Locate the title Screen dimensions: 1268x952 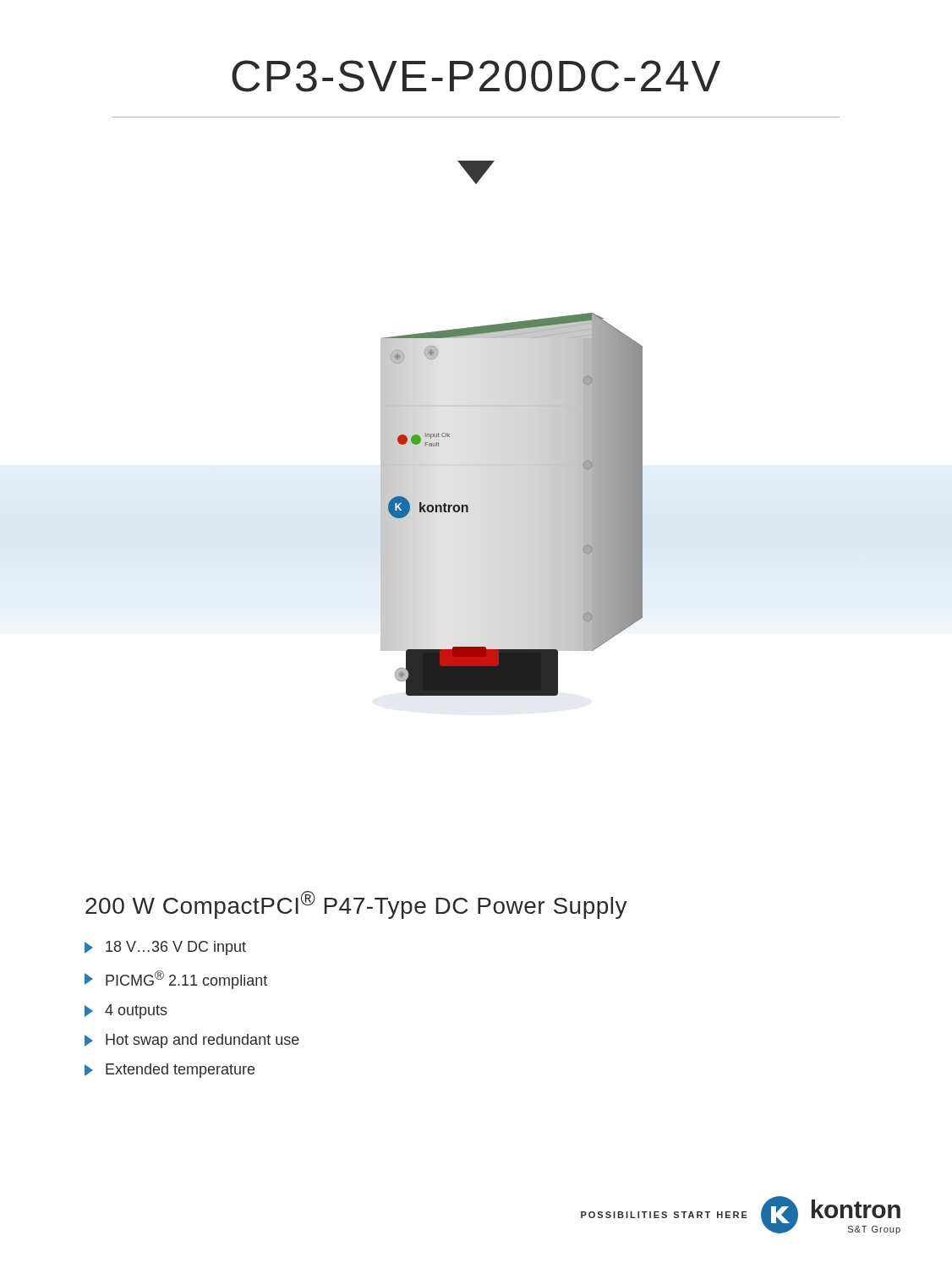[x=476, y=84]
